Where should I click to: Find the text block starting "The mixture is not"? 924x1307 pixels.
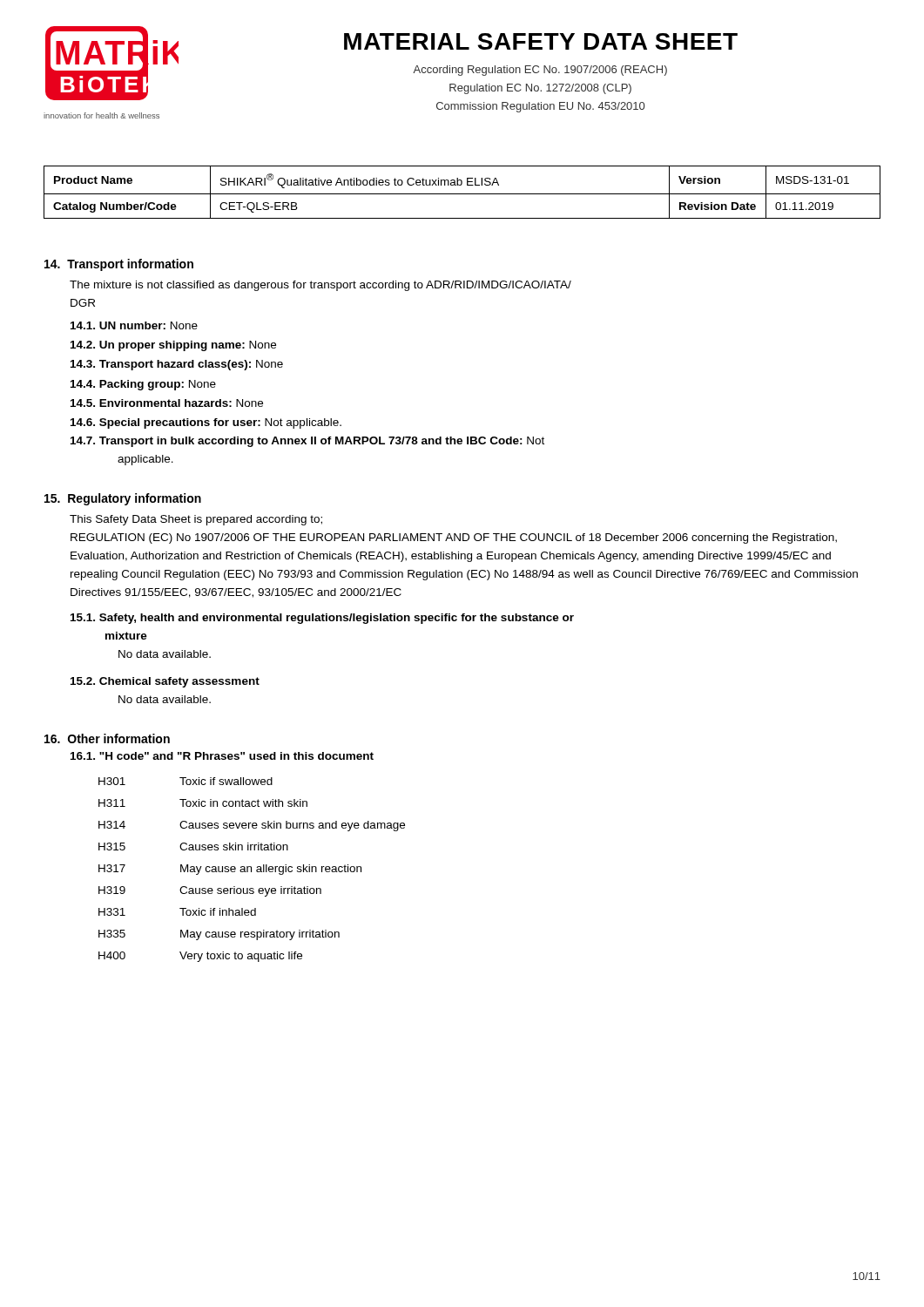(x=320, y=294)
